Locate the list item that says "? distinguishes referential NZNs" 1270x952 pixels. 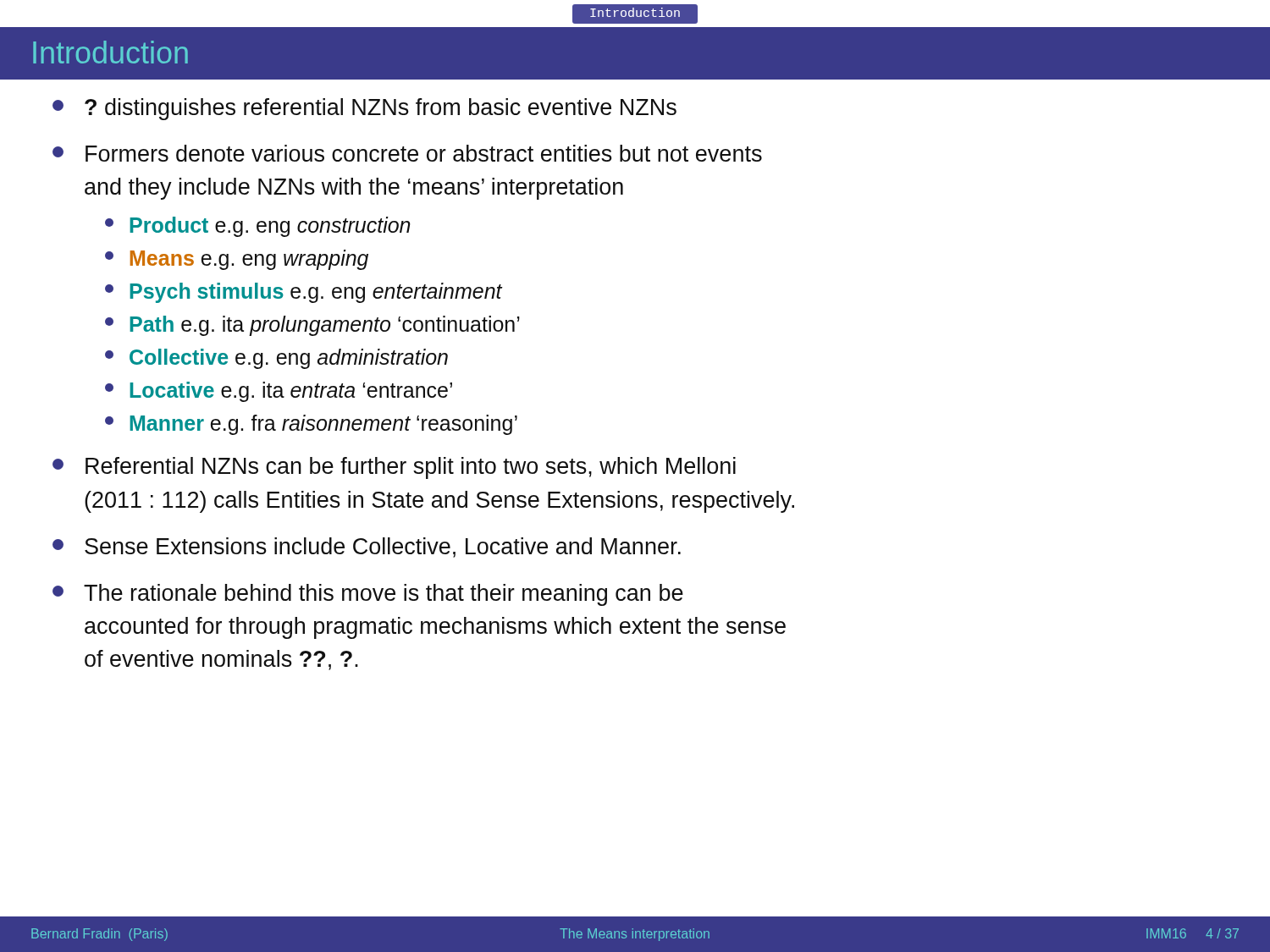pos(365,108)
